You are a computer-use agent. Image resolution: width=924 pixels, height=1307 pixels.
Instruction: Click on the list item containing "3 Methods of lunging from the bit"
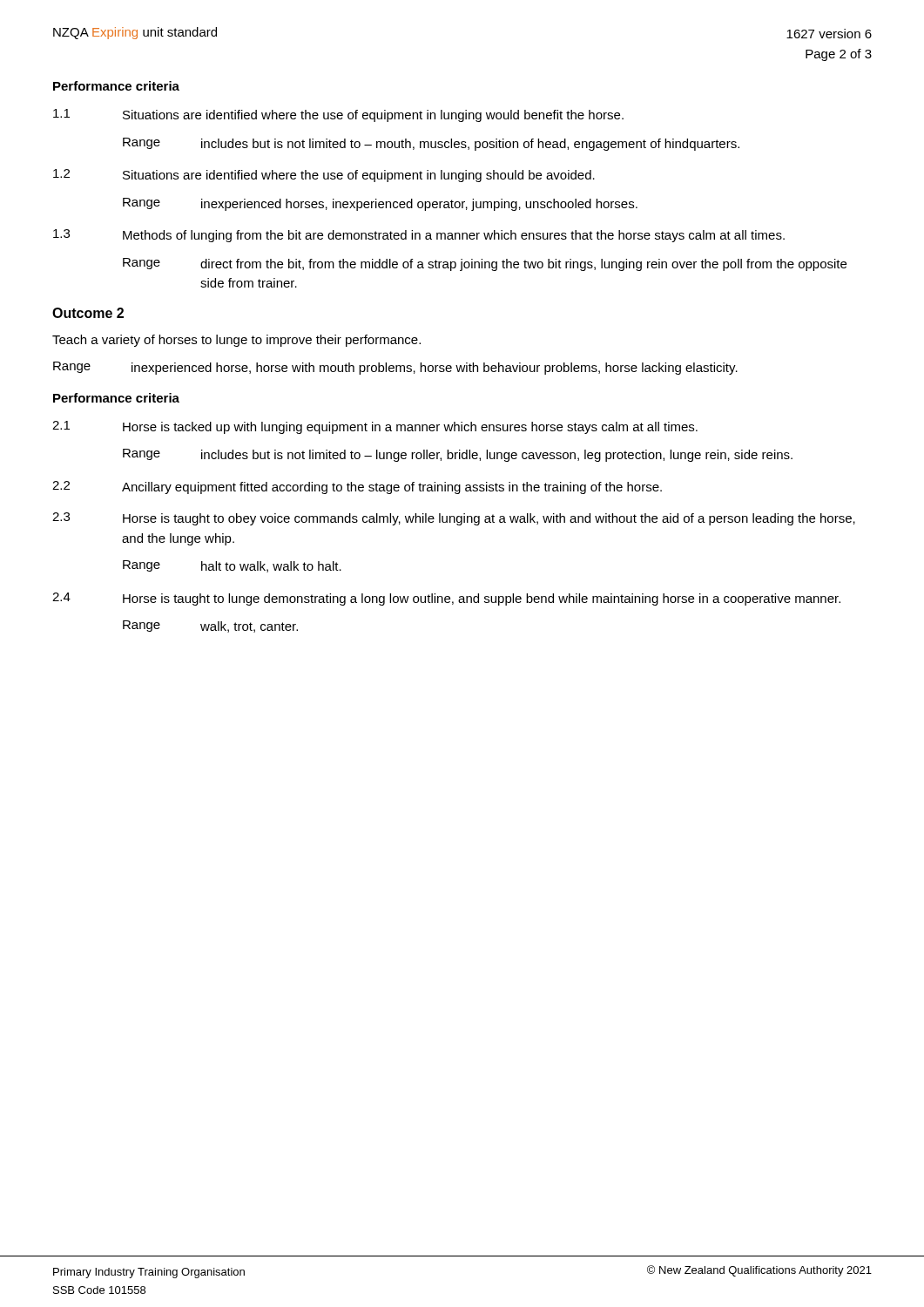(x=462, y=259)
